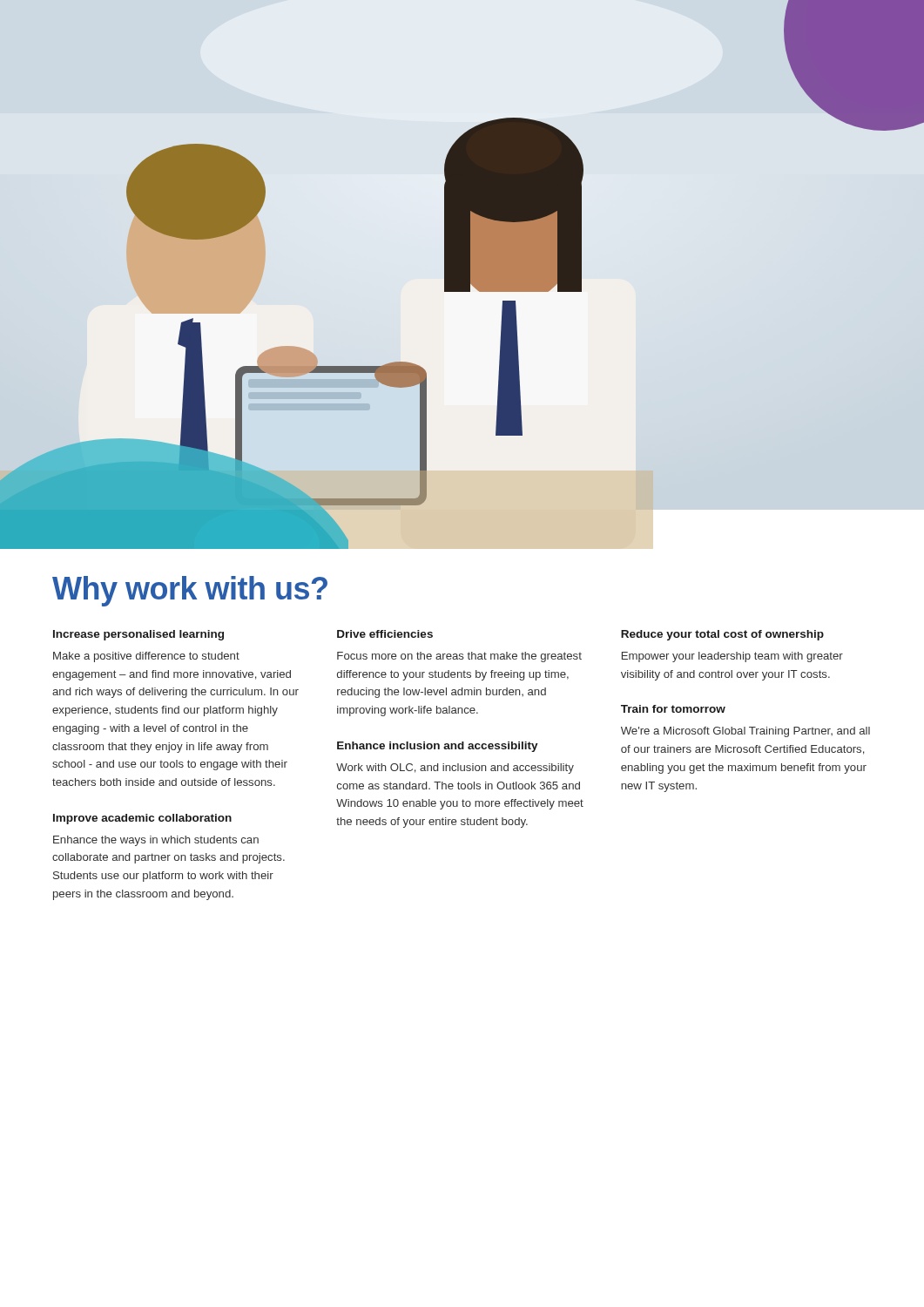924x1307 pixels.
Task: Navigate to the passage starting "We're a Microsoft Global Training Partner,"
Action: (745, 758)
